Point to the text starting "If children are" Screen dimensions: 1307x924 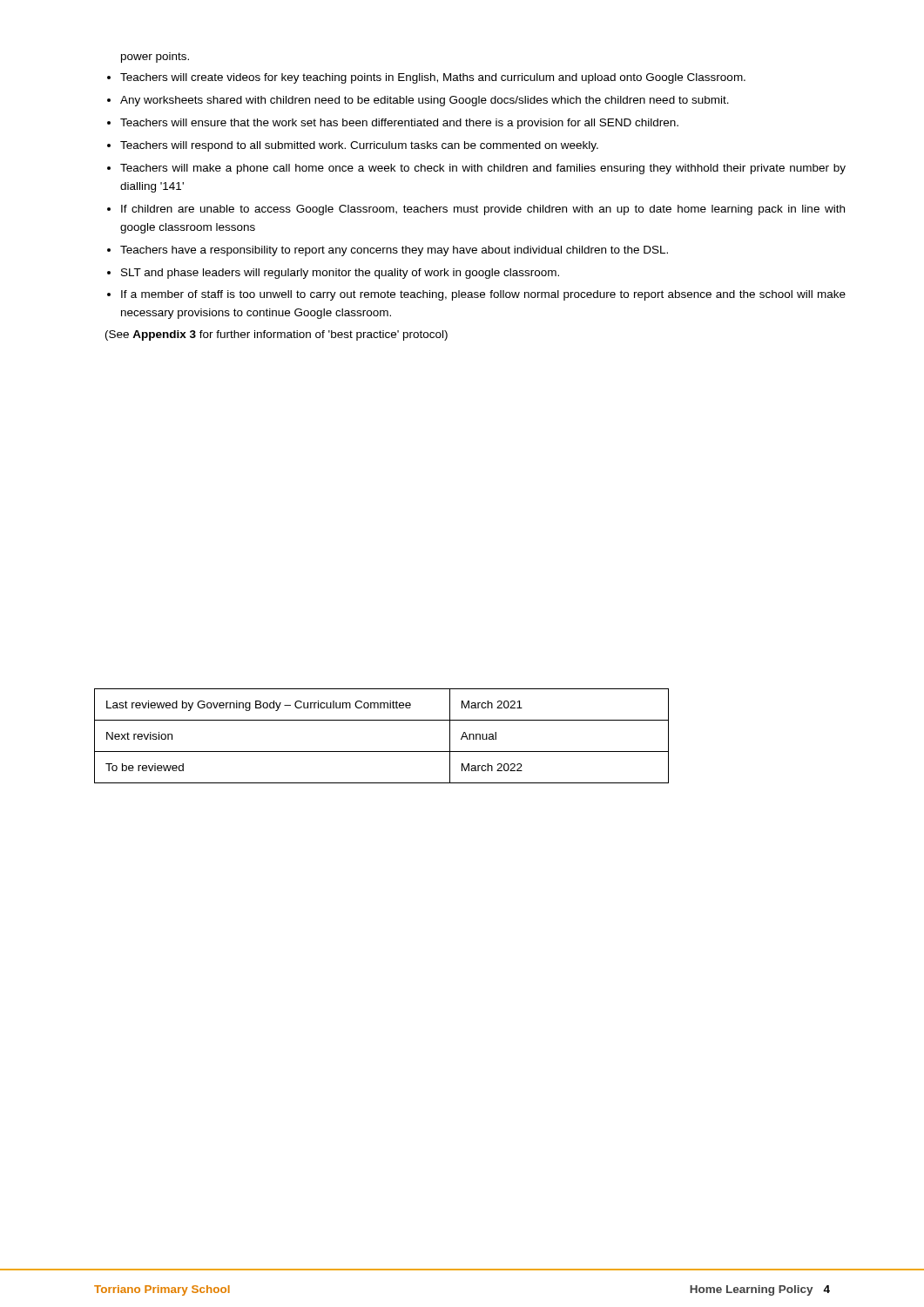[x=483, y=218]
